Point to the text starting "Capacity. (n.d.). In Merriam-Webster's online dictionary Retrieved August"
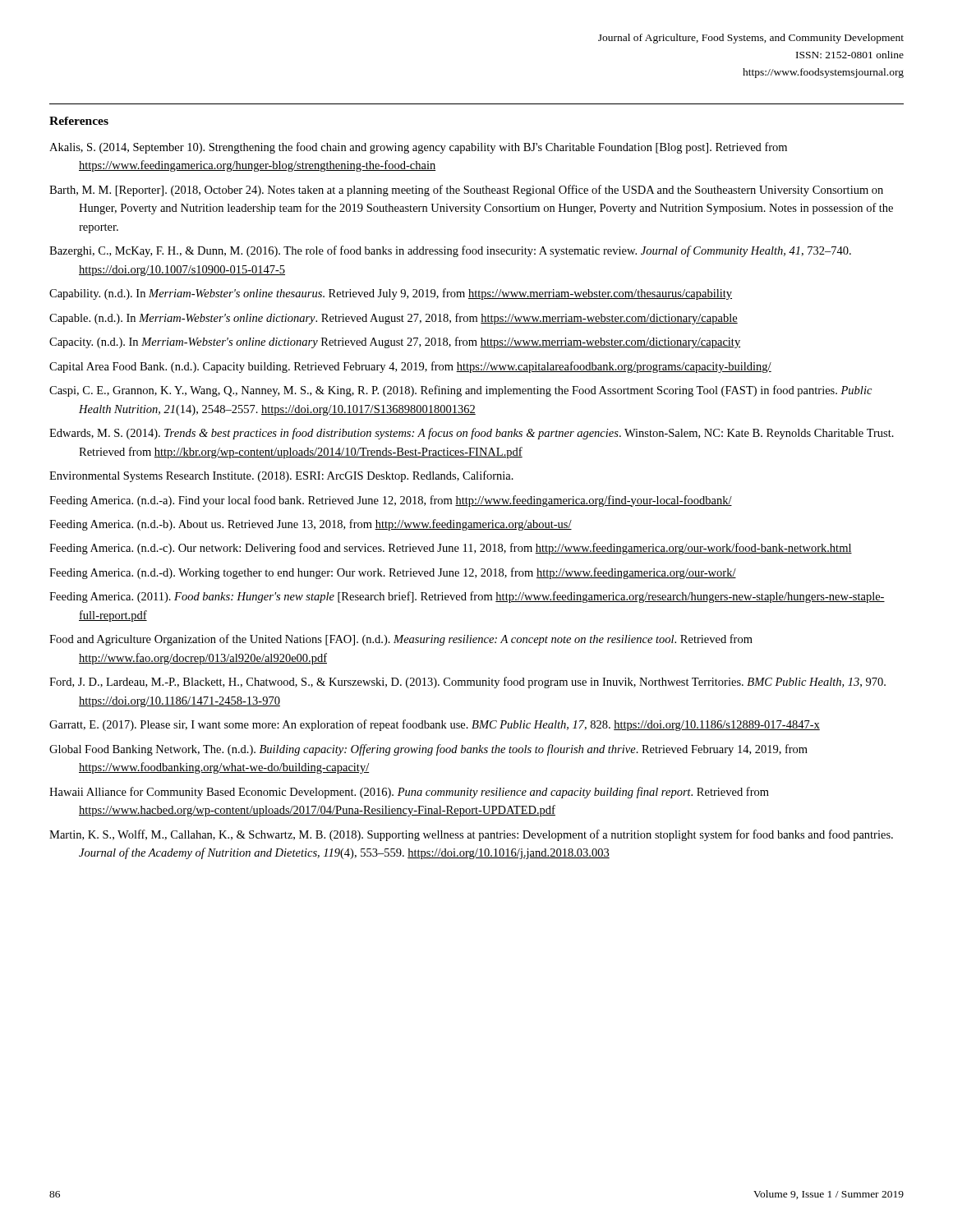This screenshot has height=1232, width=953. (395, 342)
